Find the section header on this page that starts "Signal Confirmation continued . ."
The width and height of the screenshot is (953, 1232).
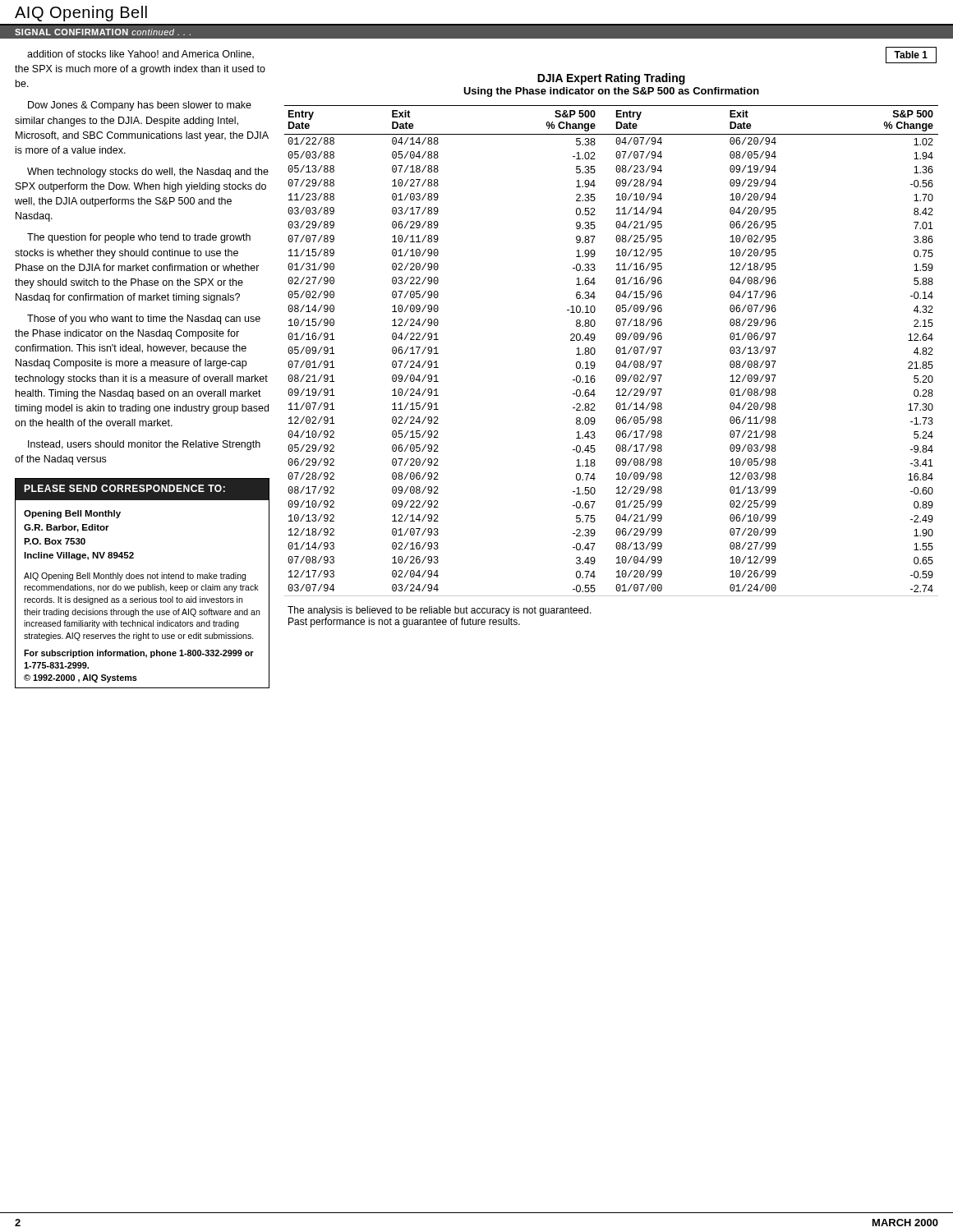(x=103, y=32)
